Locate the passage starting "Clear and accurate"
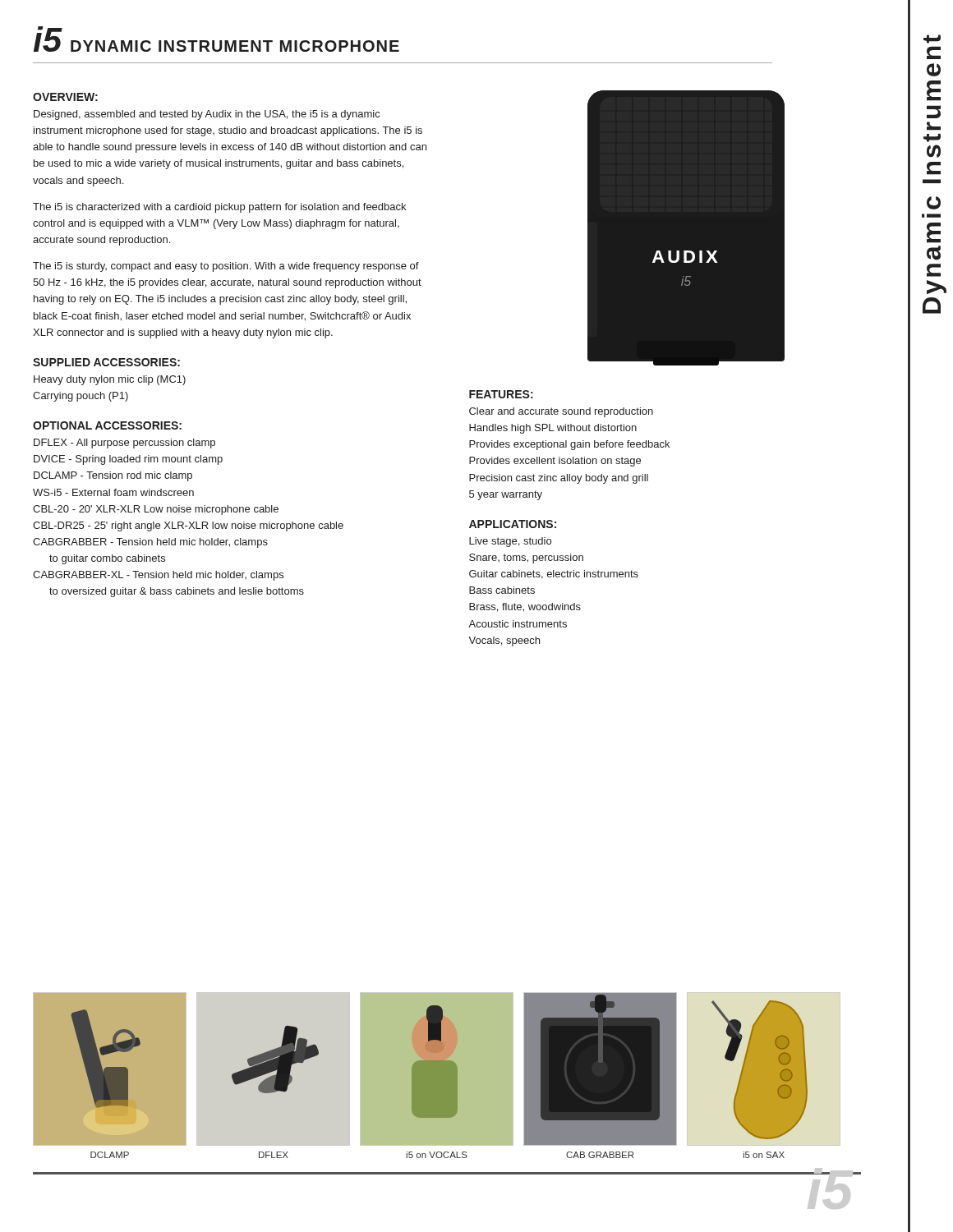The image size is (953, 1232). 561,411
